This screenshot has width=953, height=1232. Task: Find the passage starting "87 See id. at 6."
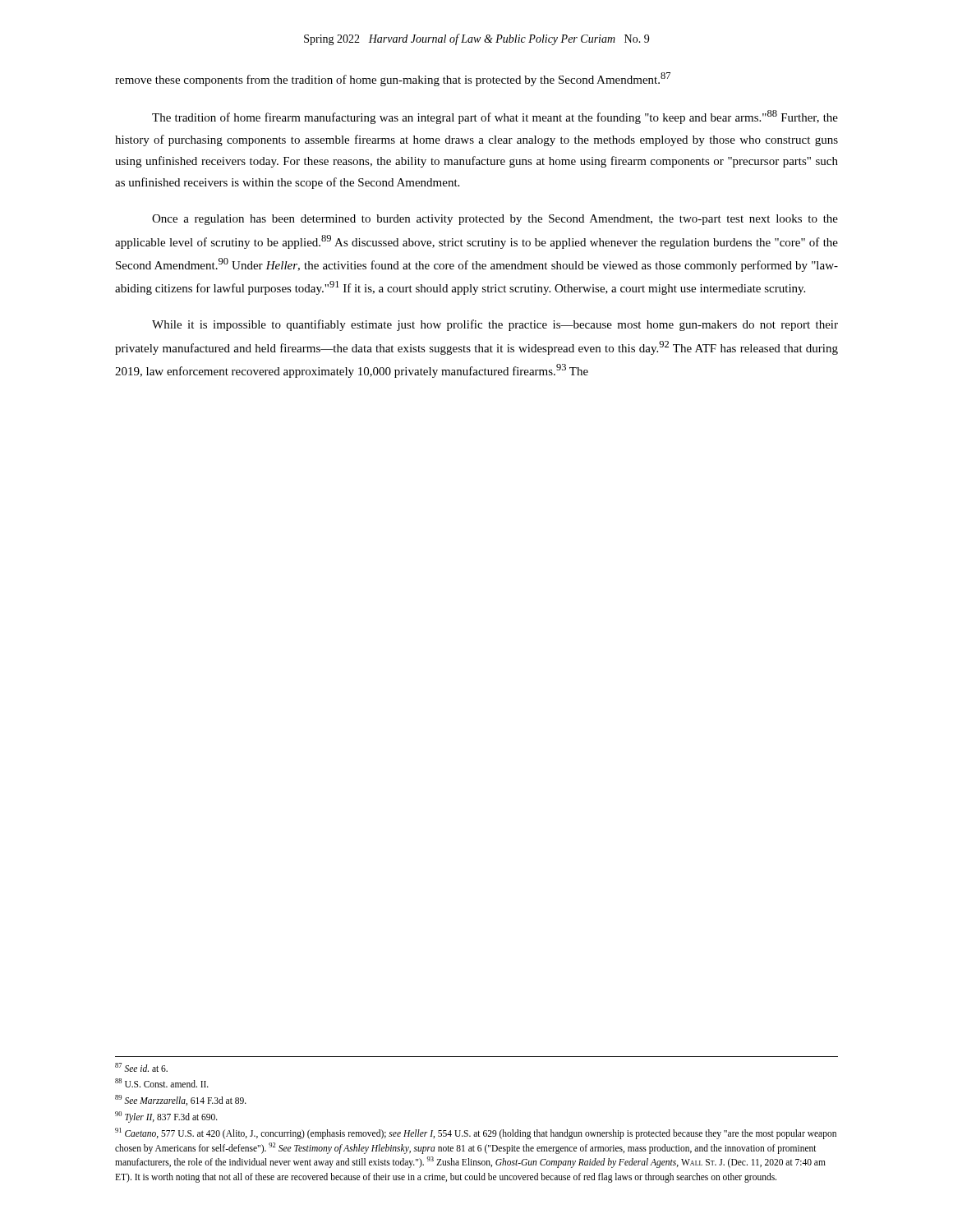pos(141,1067)
